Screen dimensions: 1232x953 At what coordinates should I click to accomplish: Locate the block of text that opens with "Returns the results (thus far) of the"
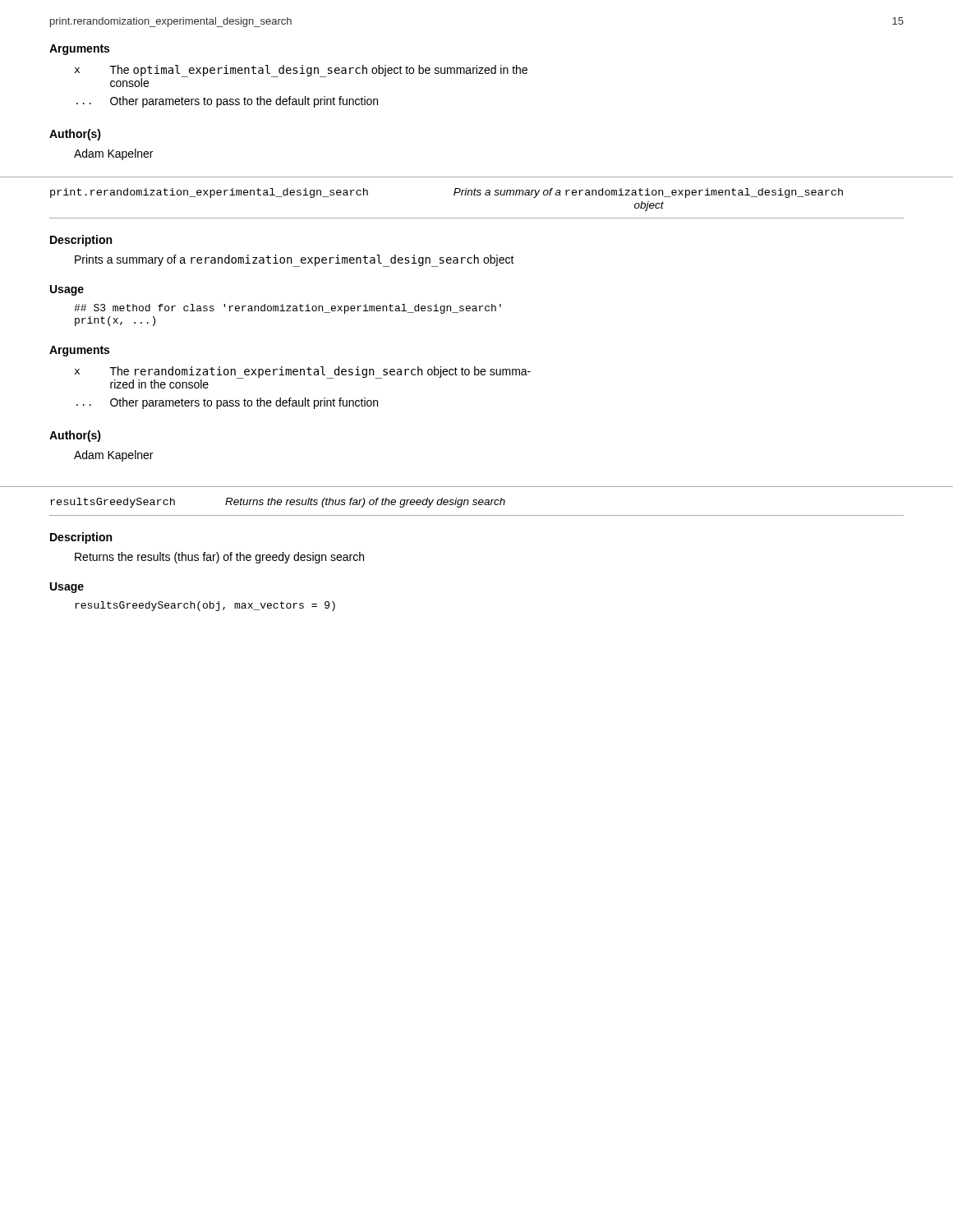(219, 557)
